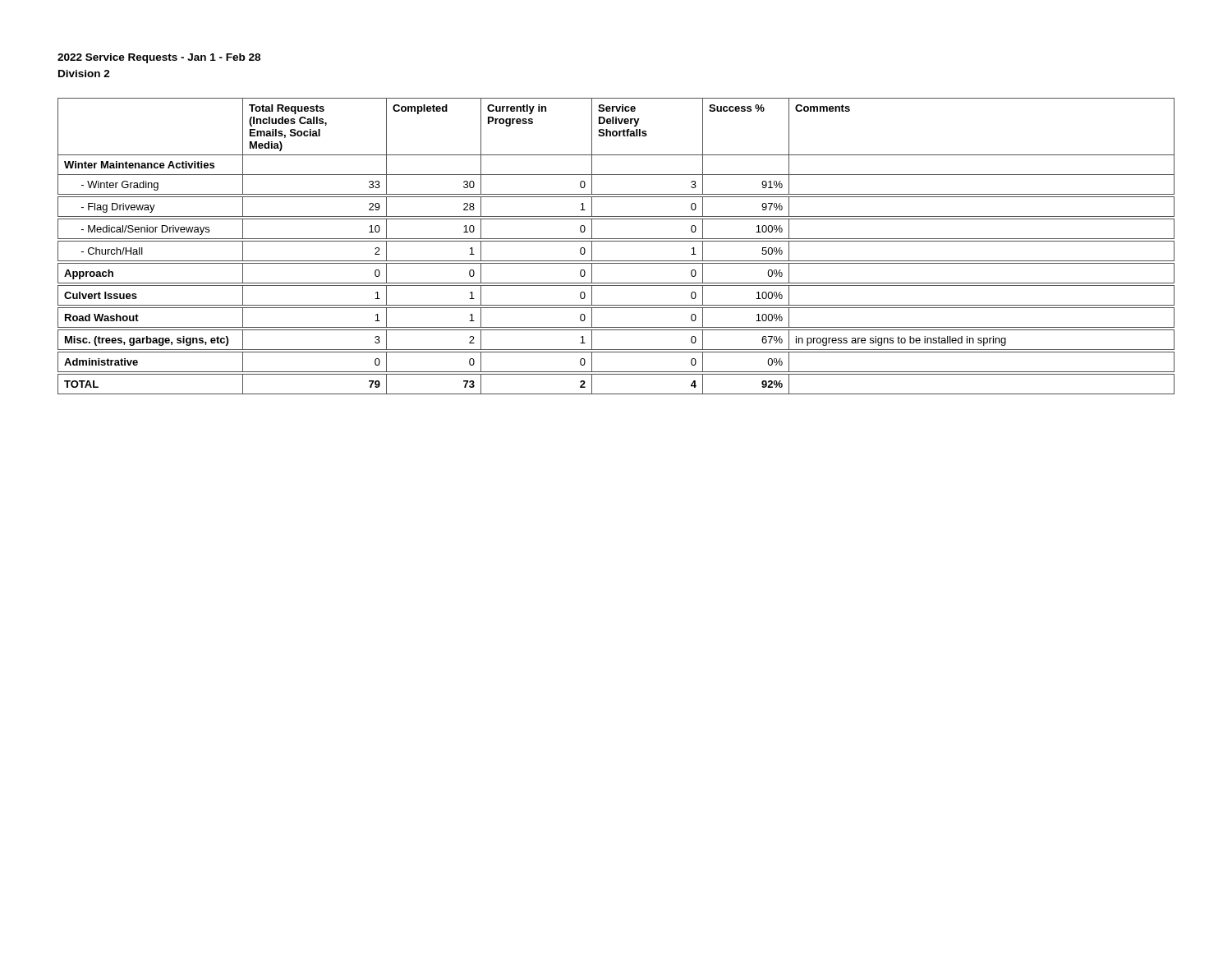Find the table that mentions "Culvert Issues"
The width and height of the screenshot is (1232, 953).
[x=616, y=246]
